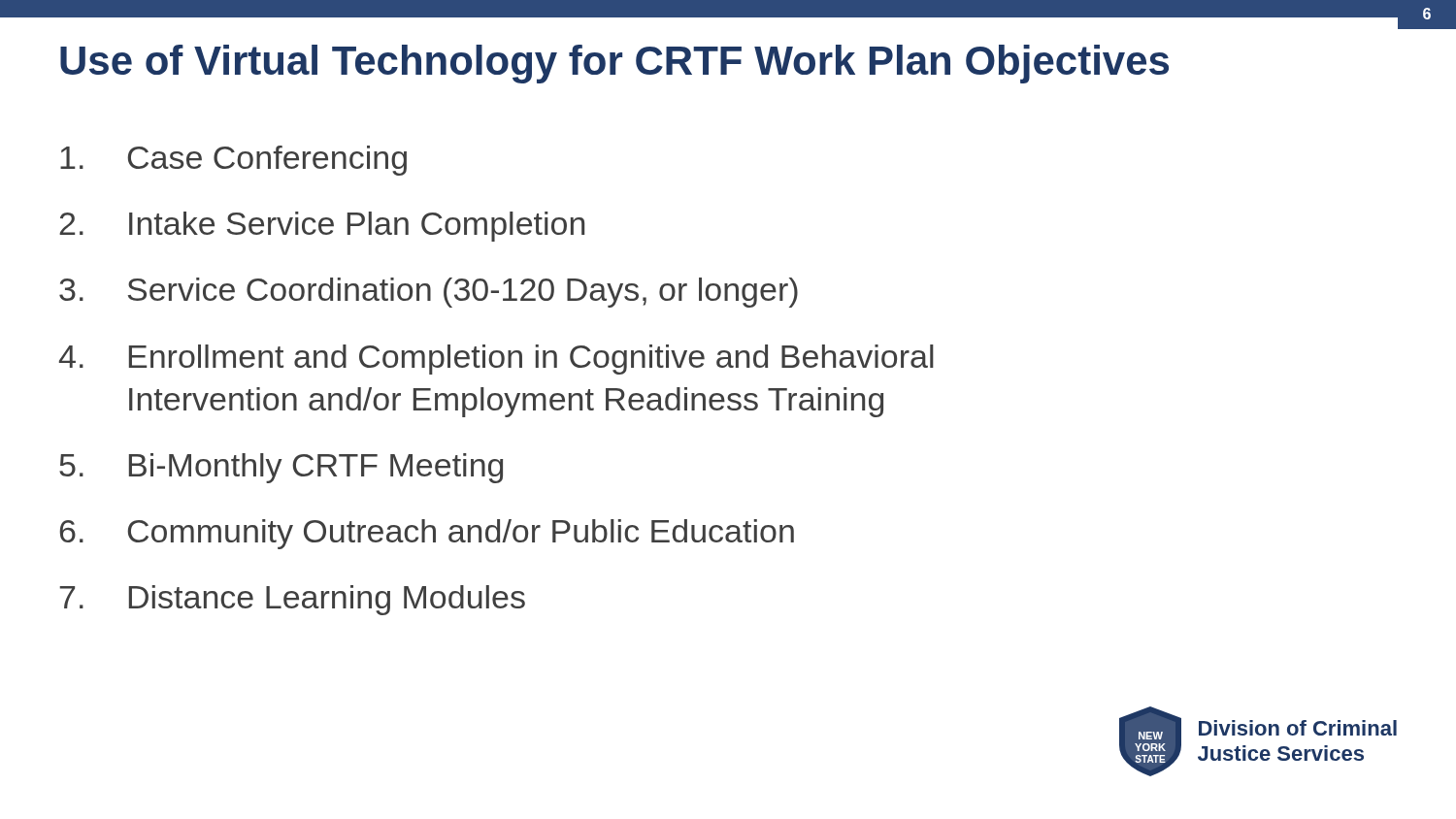Image resolution: width=1456 pixels, height=819 pixels.
Task: Select the list item that says "4. Enrollment and Completion in"
Action: (728, 377)
